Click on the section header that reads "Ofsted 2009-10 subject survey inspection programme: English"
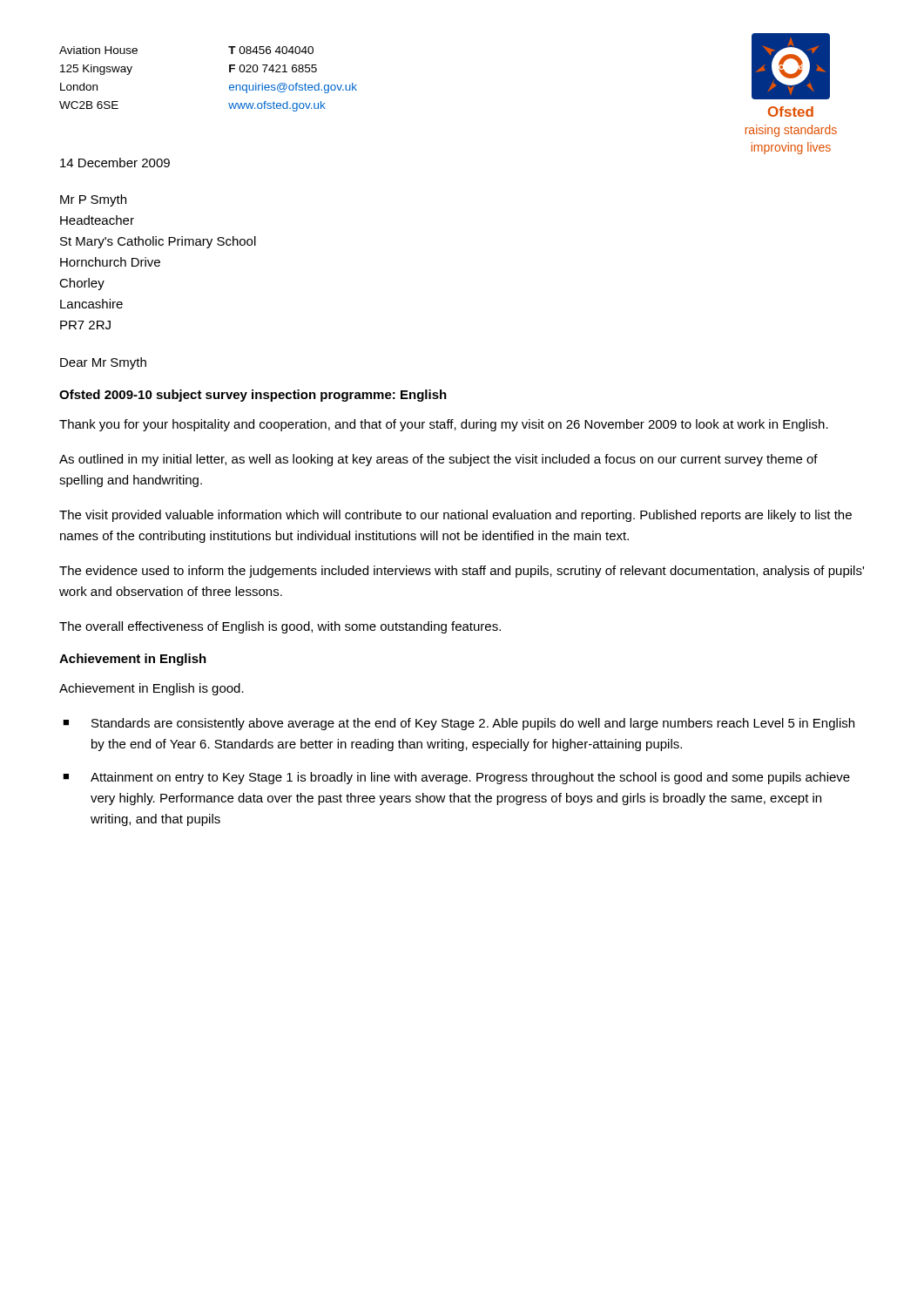 [x=253, y=394]
